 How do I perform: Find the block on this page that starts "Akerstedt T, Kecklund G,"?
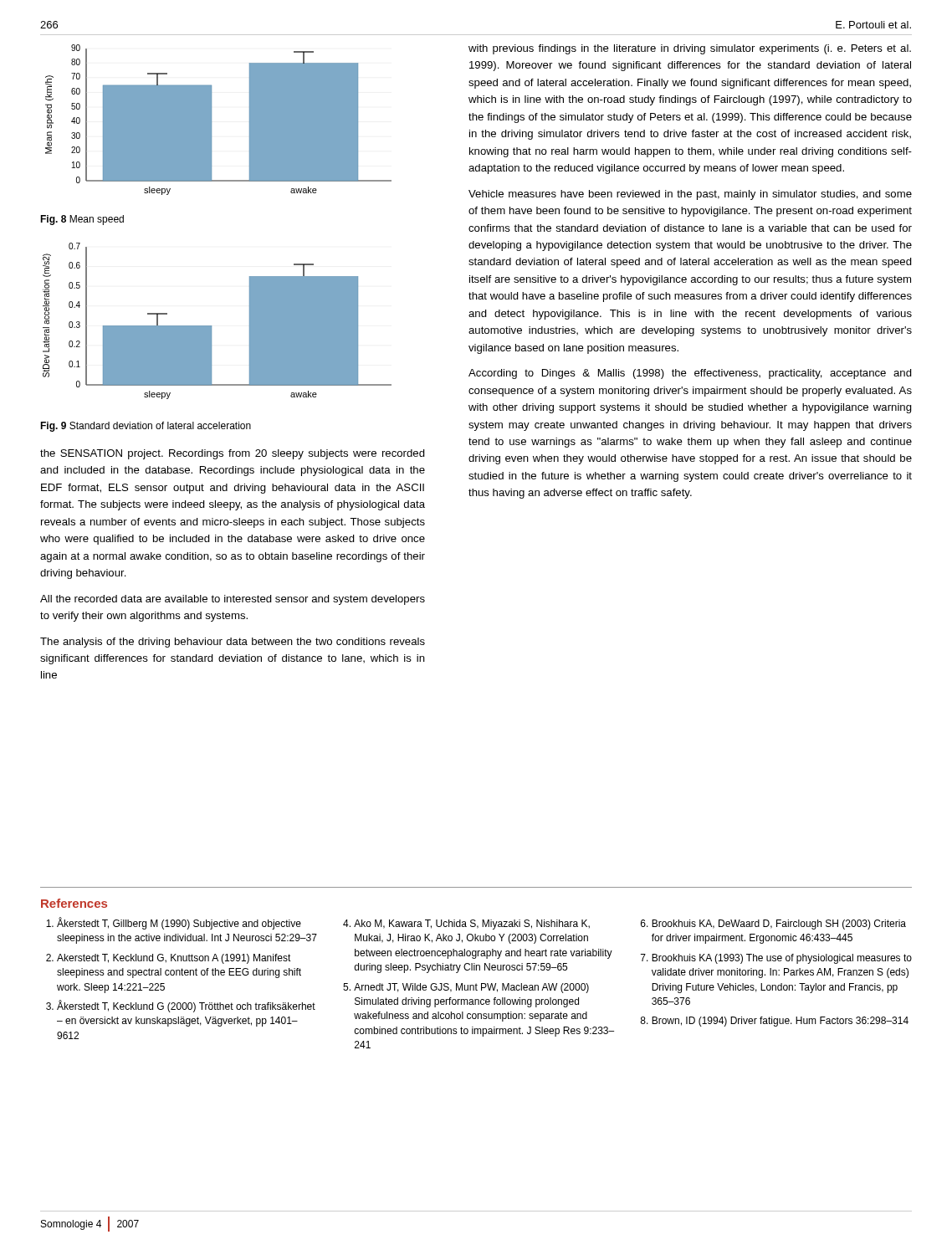[x=179, y=972]
